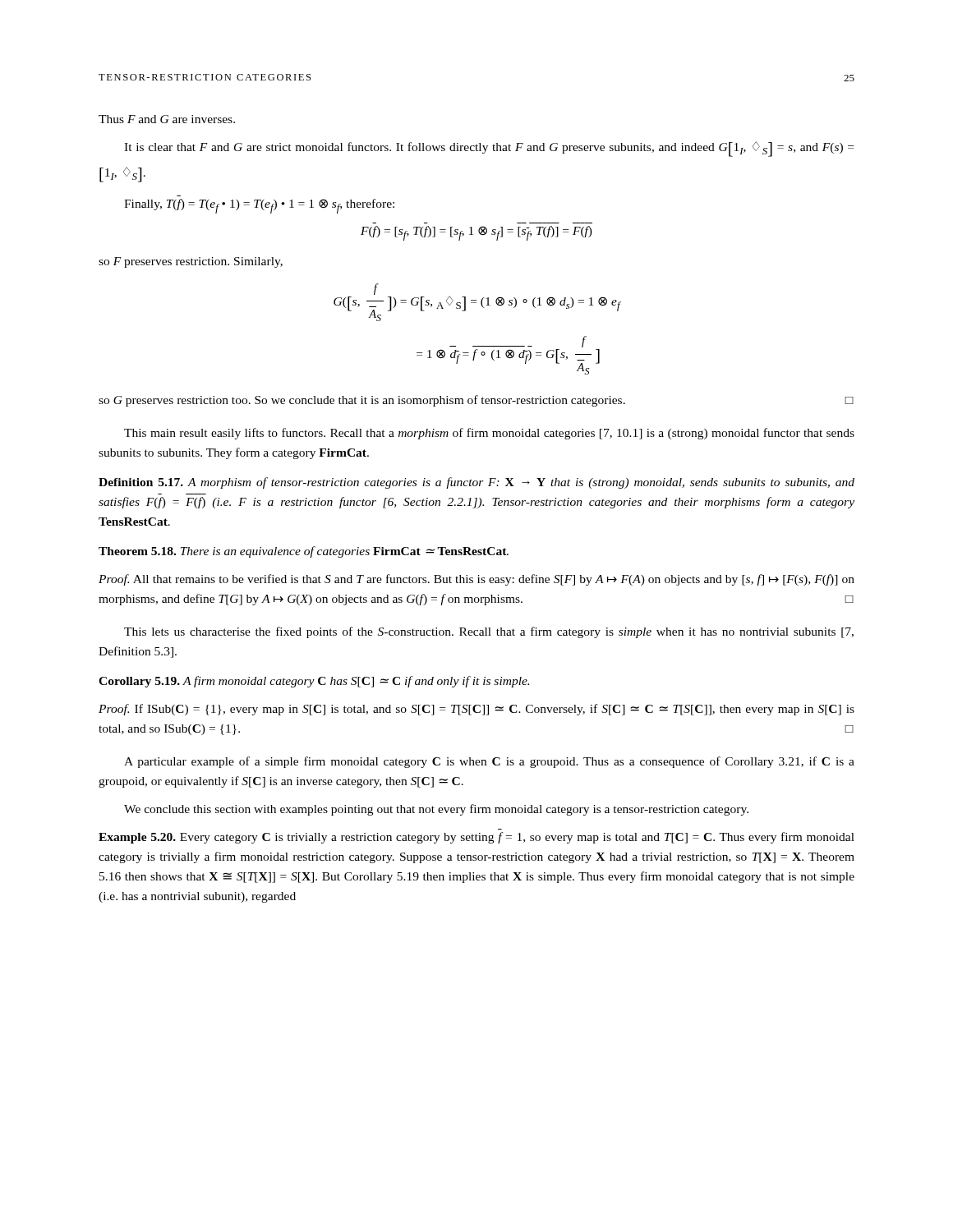The height and width of the screenshot is (1232, 953).
Task: Click on the text block containing "It is clear that"
Action: coord(476,161)
